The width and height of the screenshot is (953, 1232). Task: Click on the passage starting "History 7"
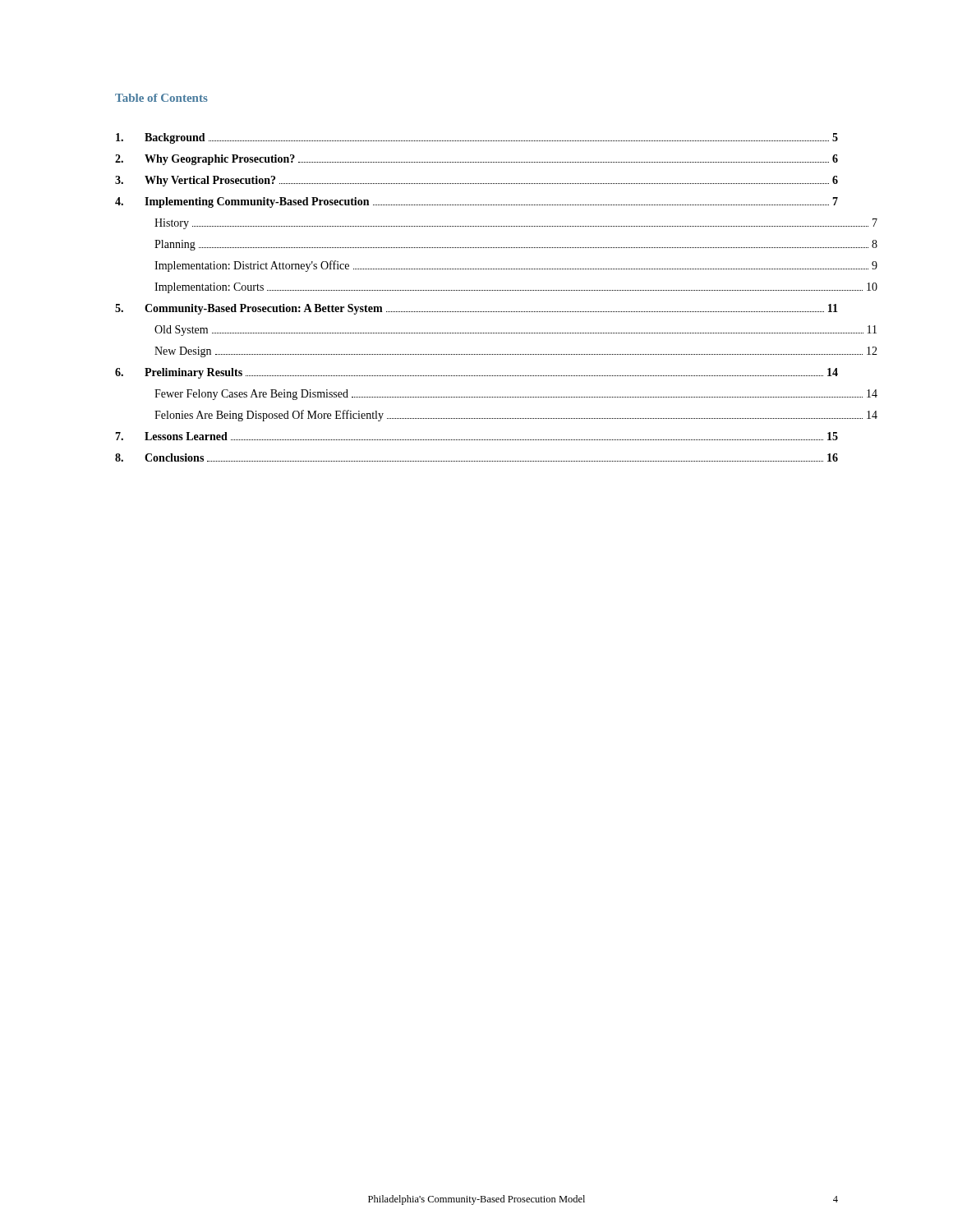[516, 223]
